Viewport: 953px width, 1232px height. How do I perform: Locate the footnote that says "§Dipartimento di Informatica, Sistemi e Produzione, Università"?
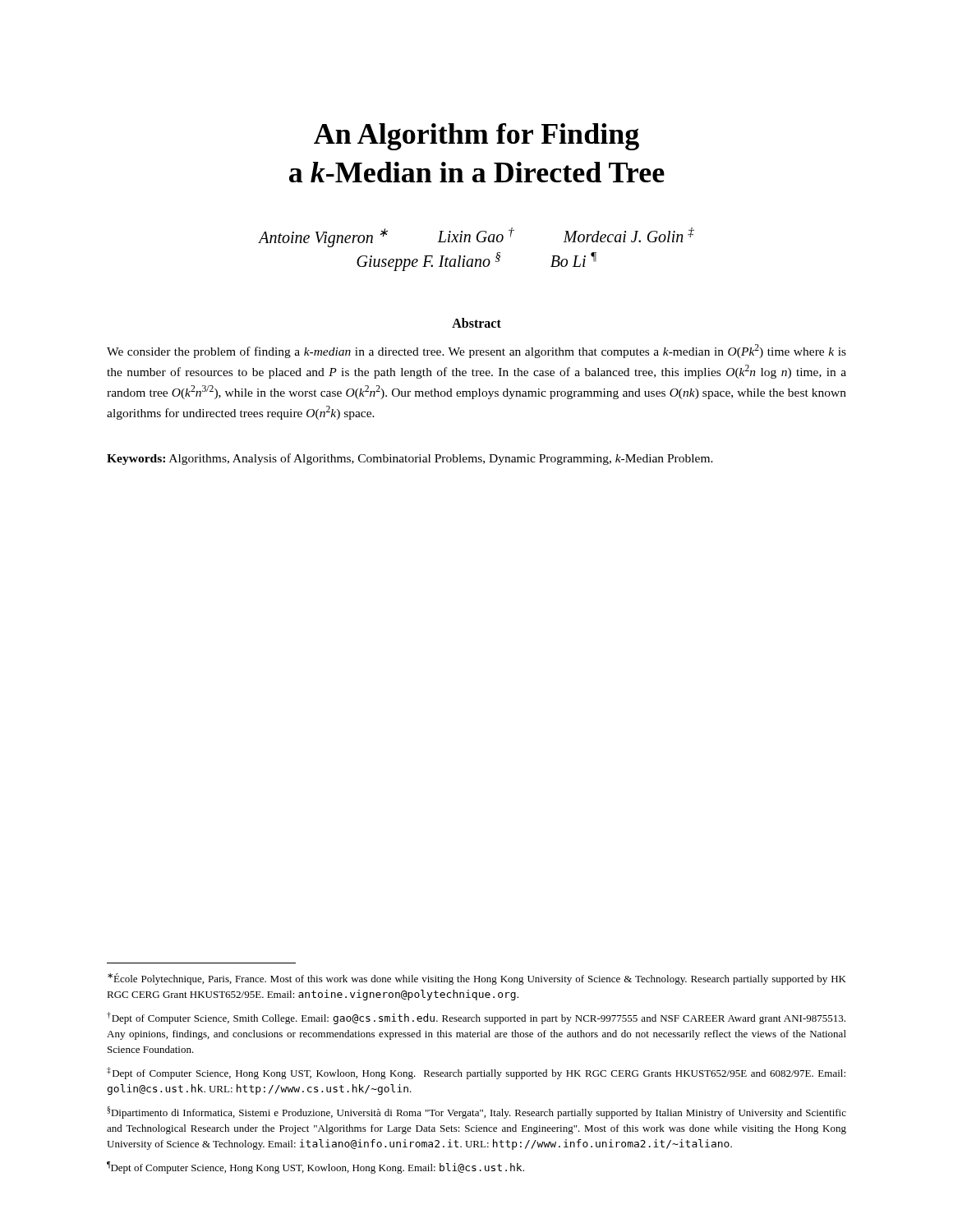click(x=476, y=1127)
